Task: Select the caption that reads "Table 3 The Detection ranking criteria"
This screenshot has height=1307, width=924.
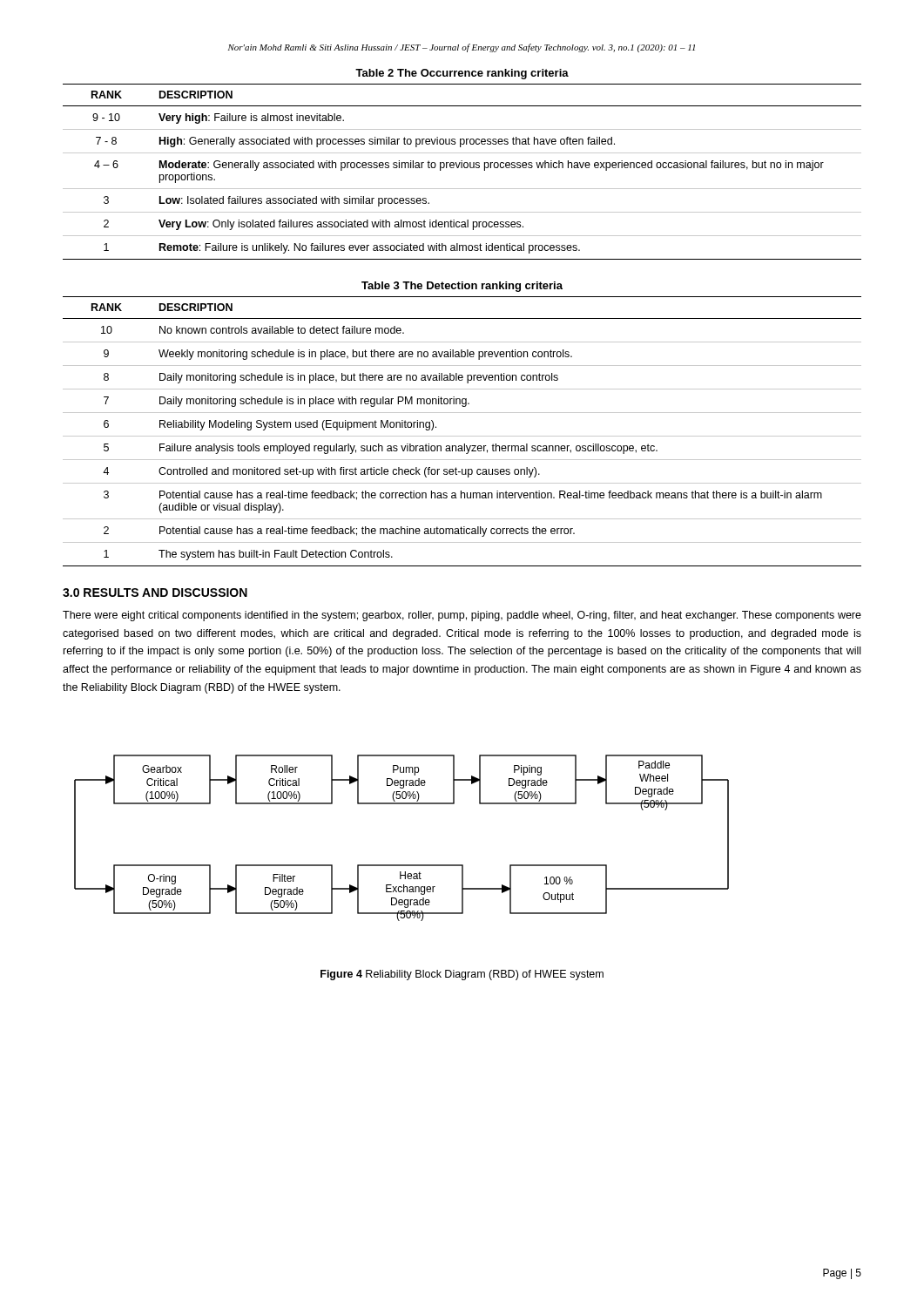Action: point(462,285)
